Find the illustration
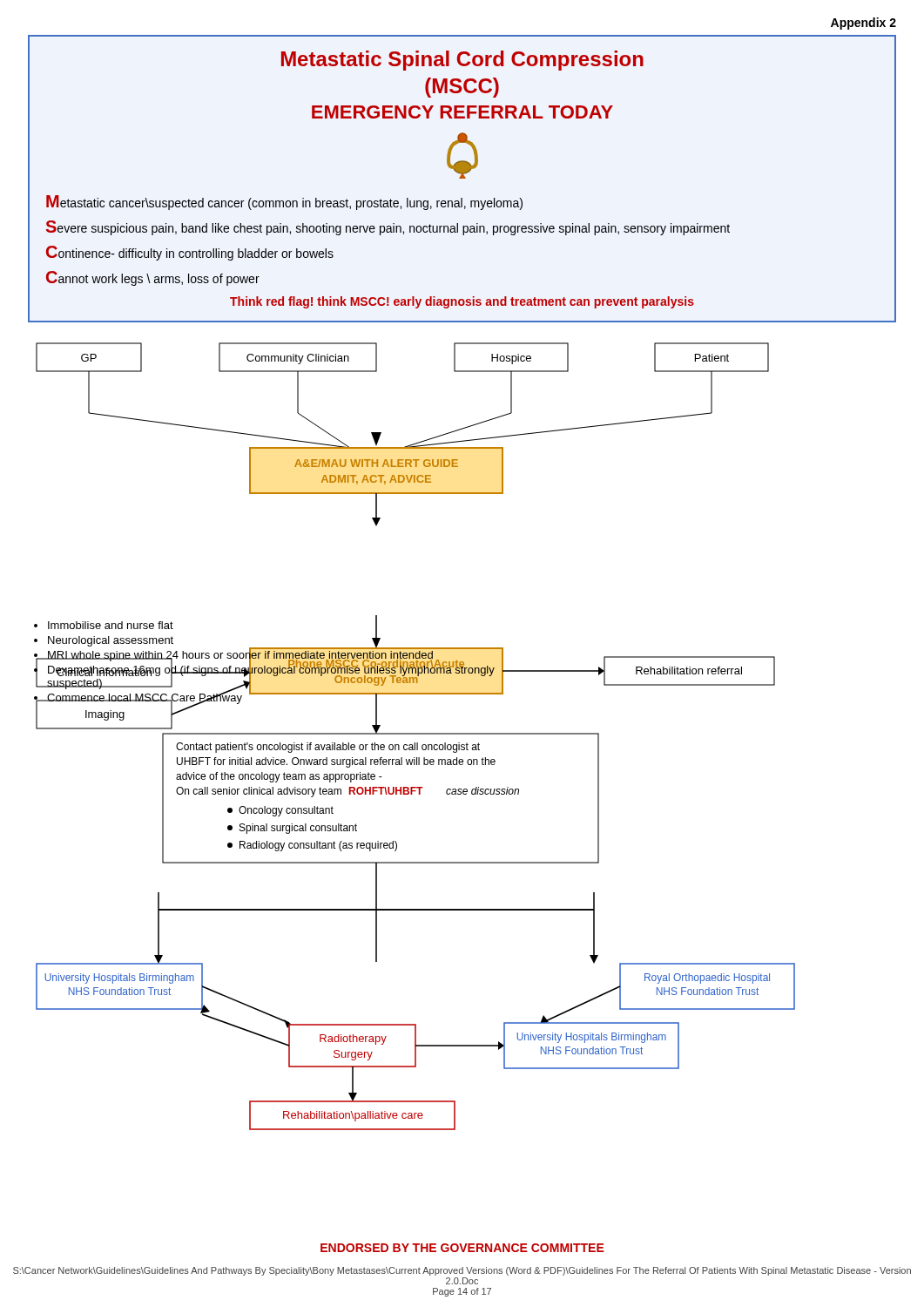The width and height of the screenshot is (924, 1307). (462, 156)
